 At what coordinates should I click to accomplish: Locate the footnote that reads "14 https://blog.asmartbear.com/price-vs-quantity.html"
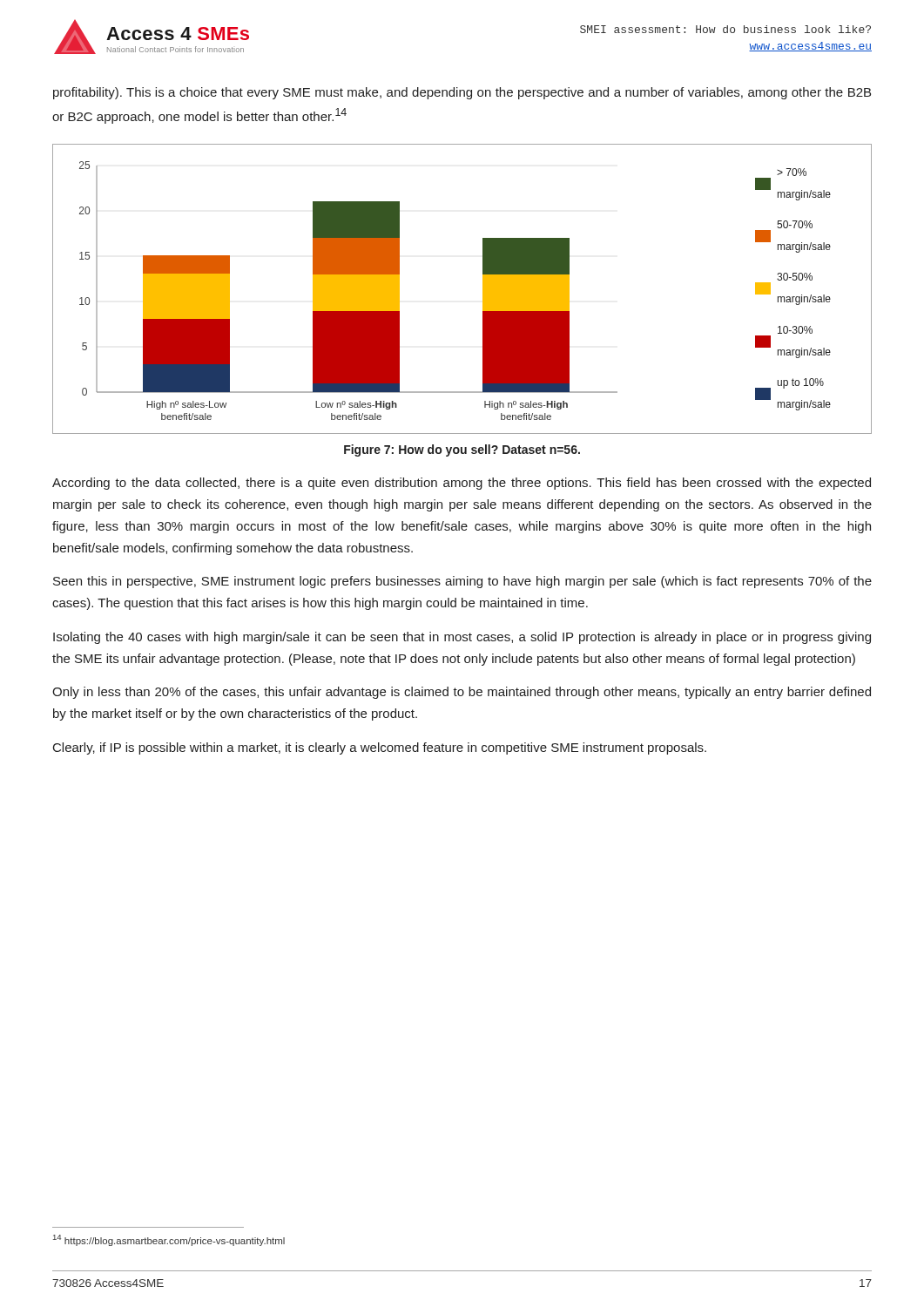click(169, 1240)
